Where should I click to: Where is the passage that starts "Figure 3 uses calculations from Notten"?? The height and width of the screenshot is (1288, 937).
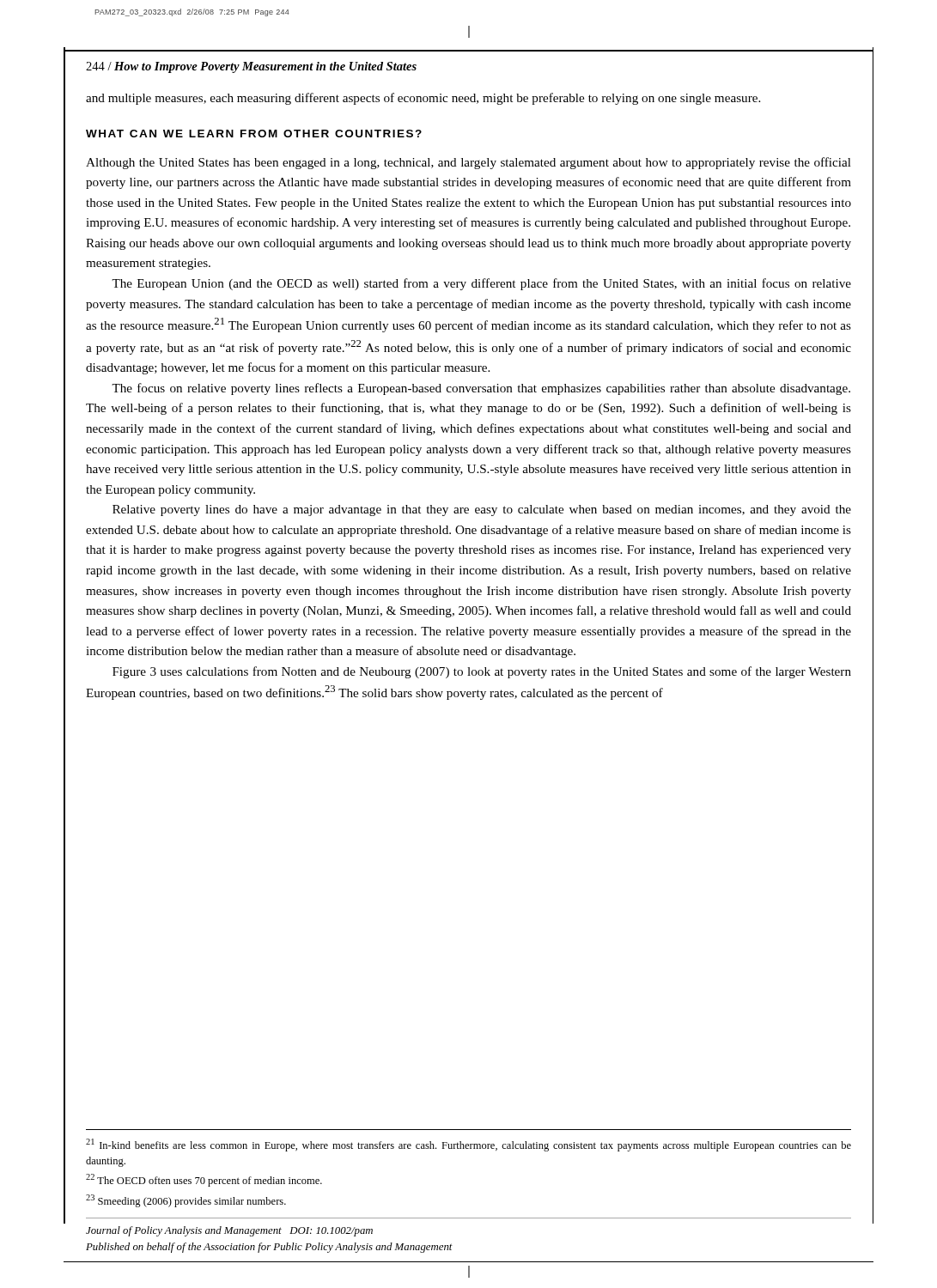coord(468,682)
